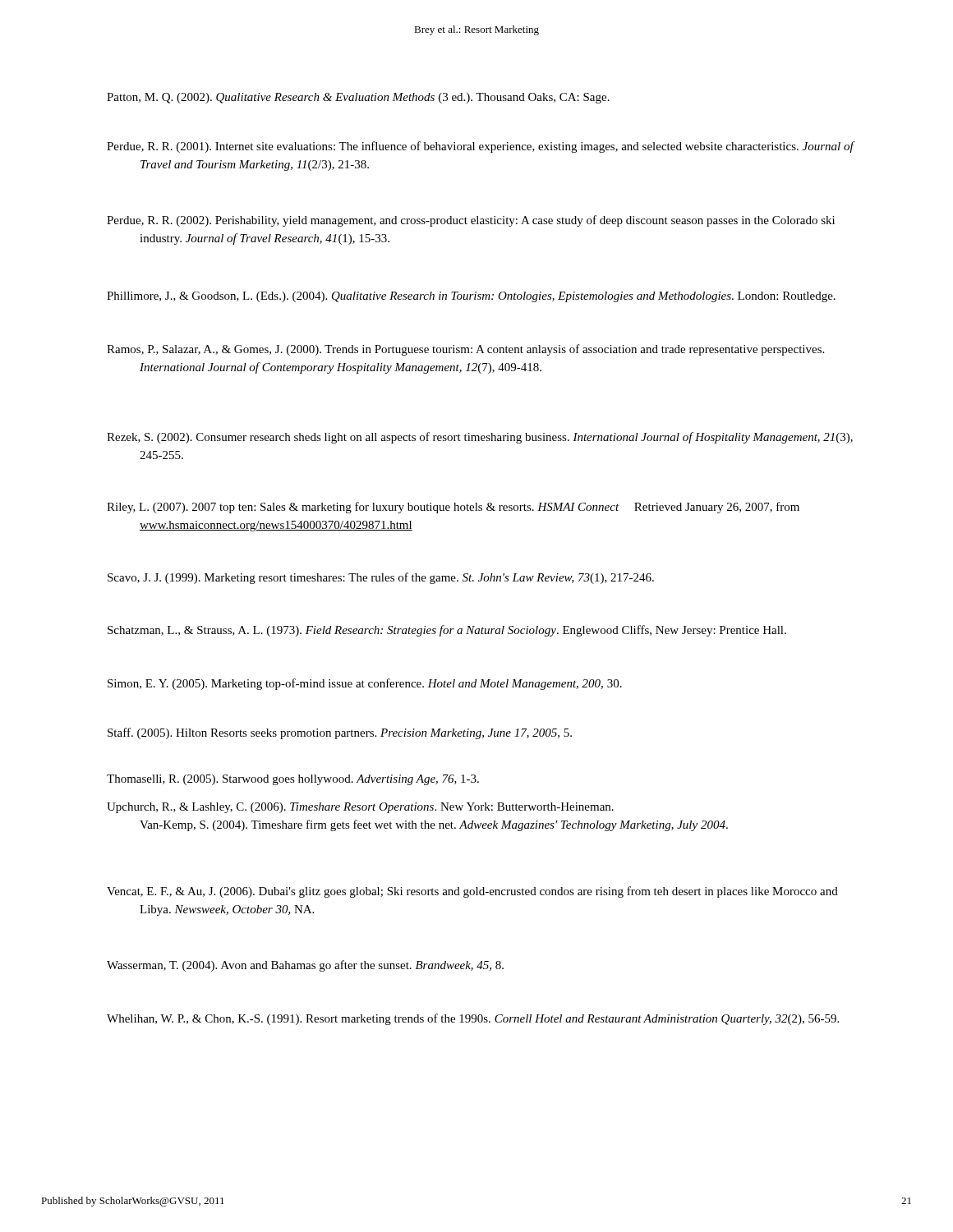Click on the list item that says "Simon, E. Y. (2005). Marketing top-of-mind issue at"
Viewport: 953px width, 1232px height.
coord(365,683)
